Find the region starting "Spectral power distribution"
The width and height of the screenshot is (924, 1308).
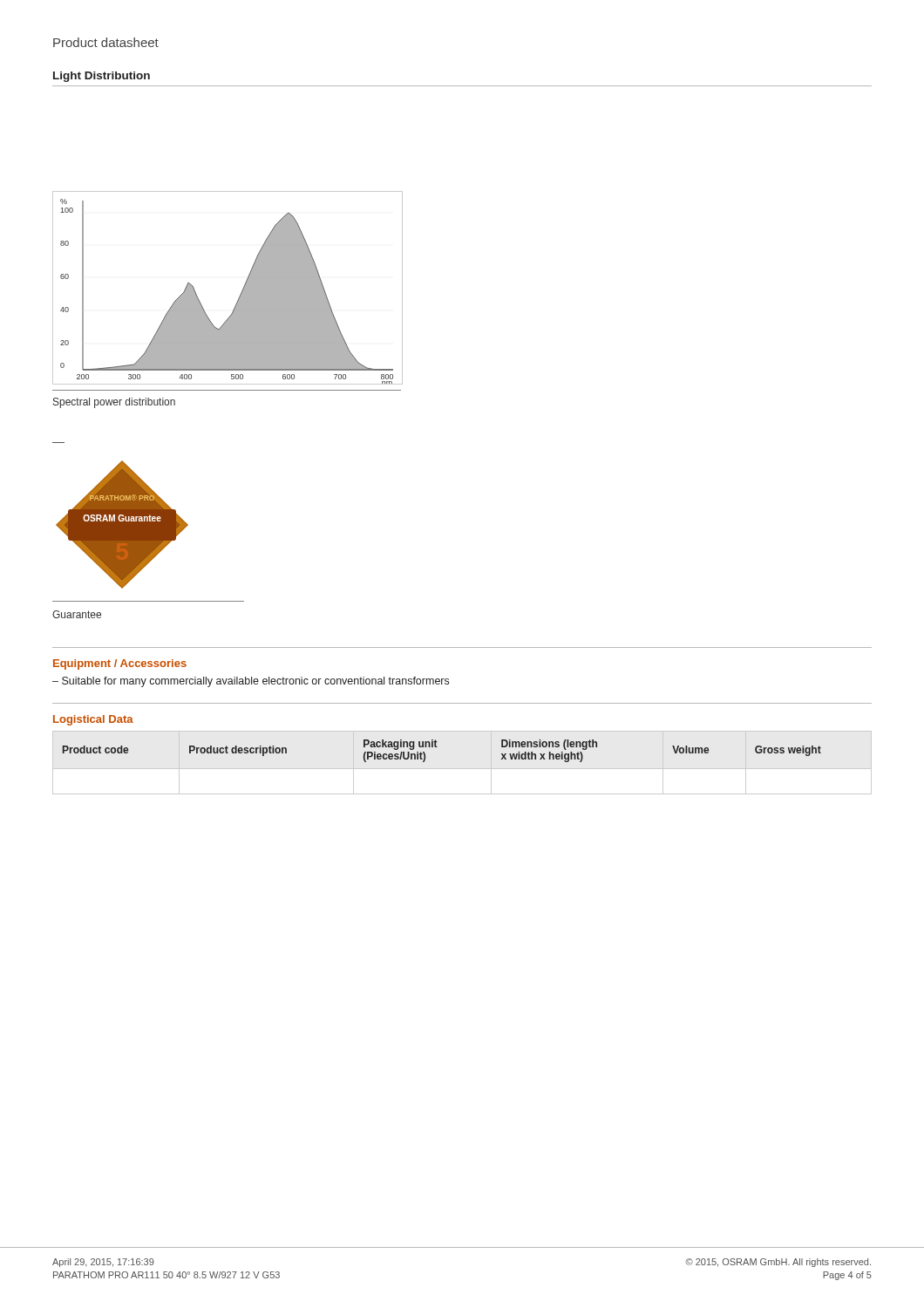(x=114, y=402)
